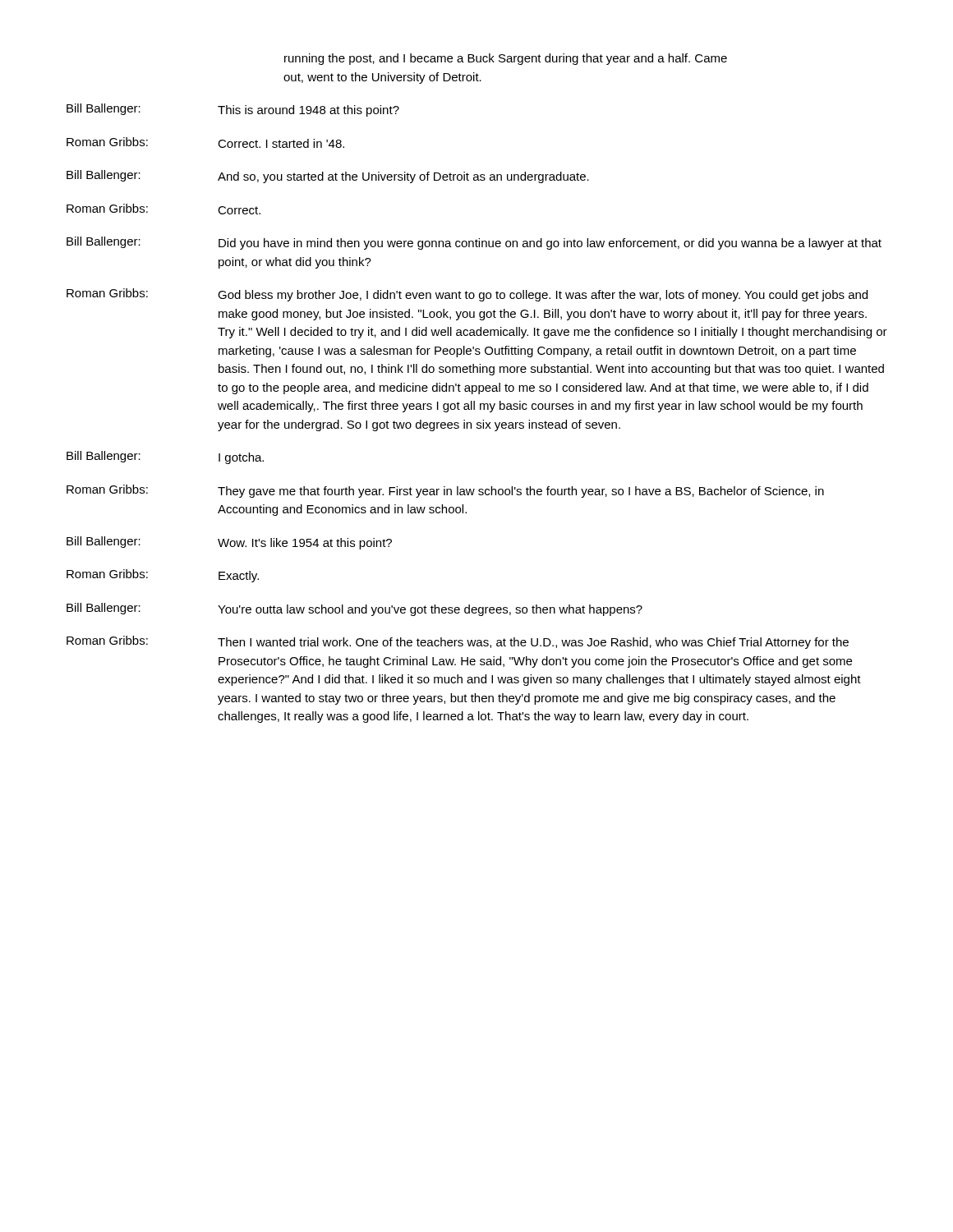Find the text that reads "Bill Ballenger: I gotcha."

coord(104,457)
